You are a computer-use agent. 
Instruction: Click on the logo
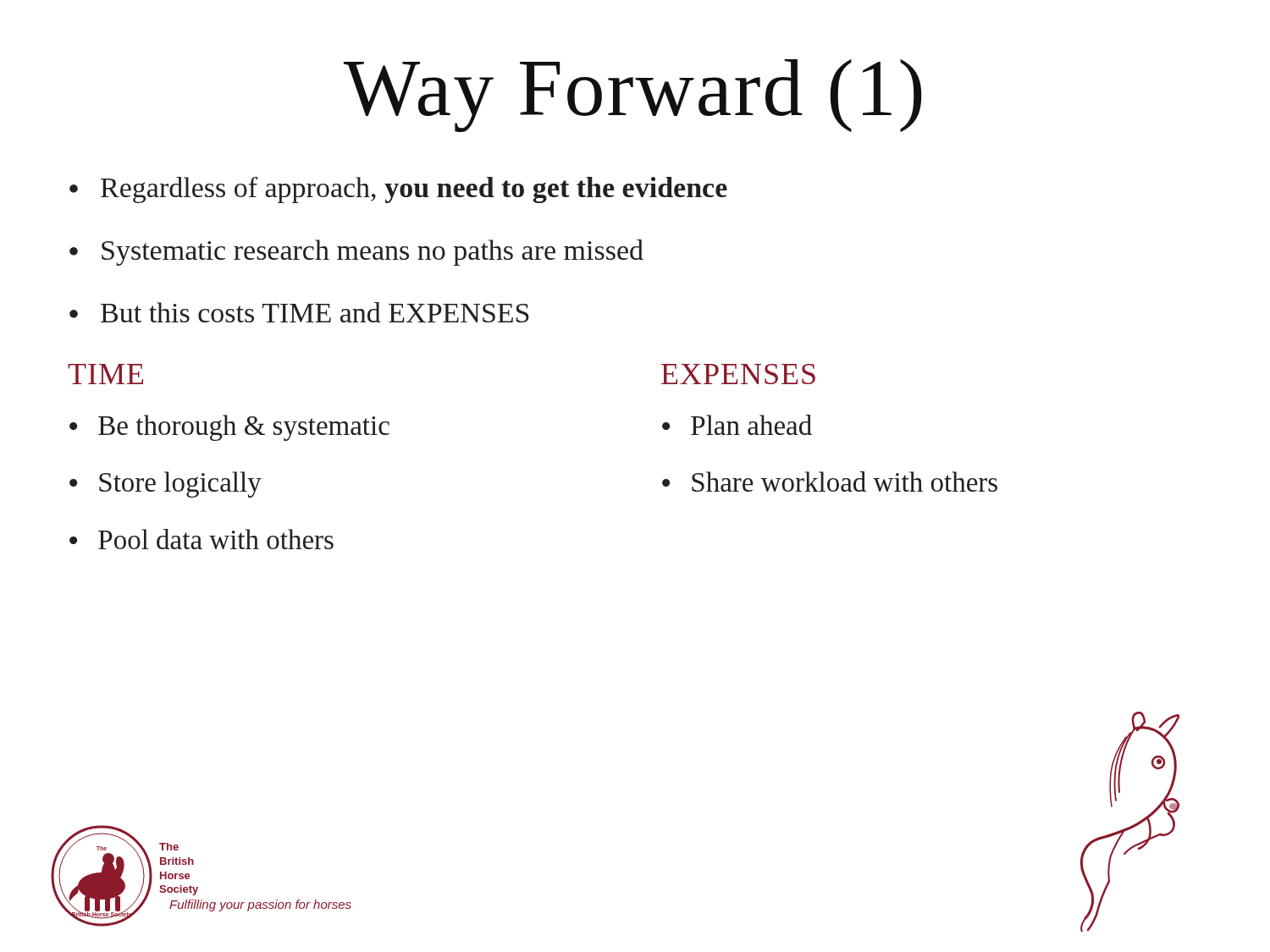click(x=102, y=876)
